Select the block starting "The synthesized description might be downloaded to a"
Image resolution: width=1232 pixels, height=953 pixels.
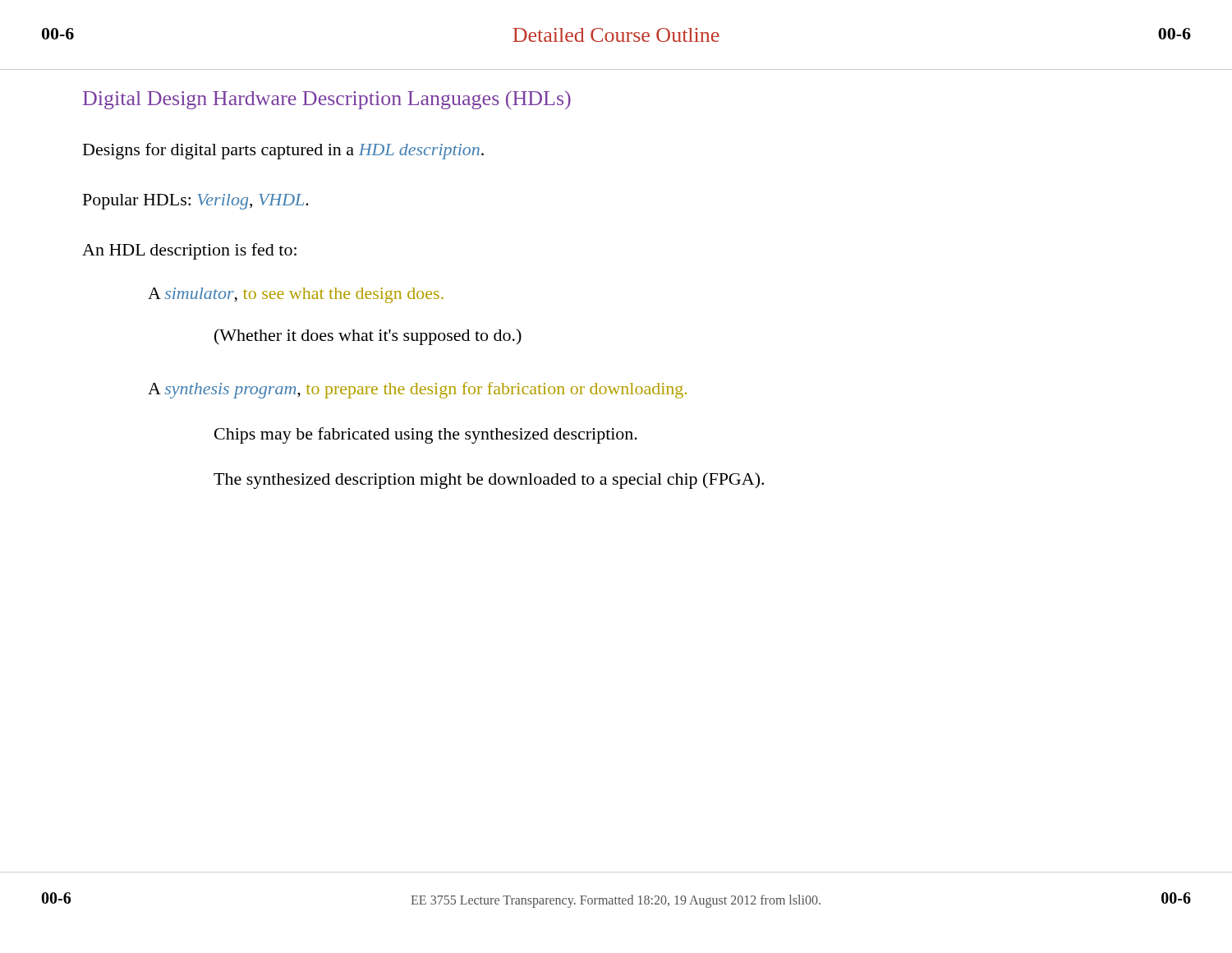coord(489,479)
